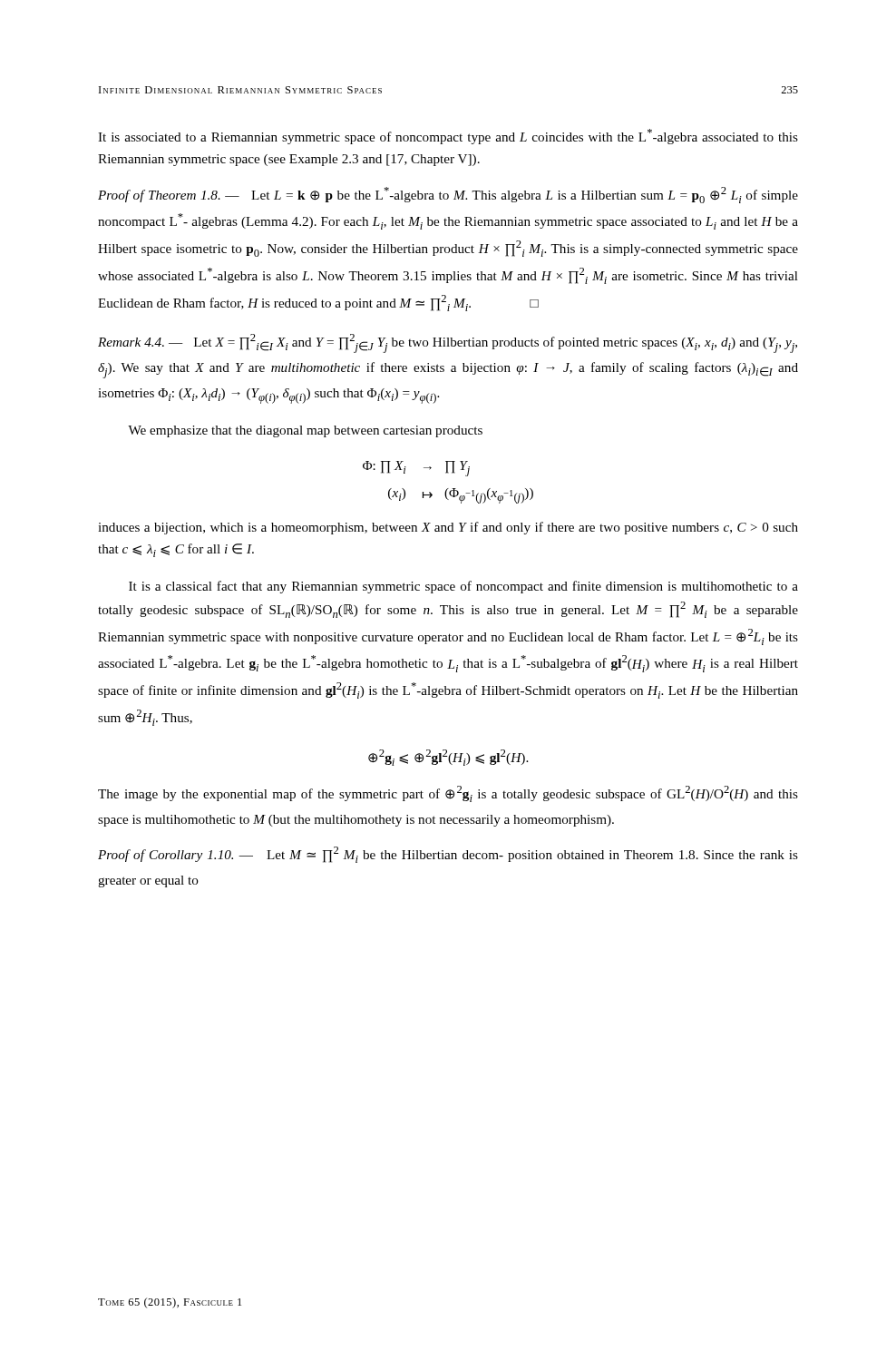Find the text block starting "It is a classical fact"

[x=448, y=654]
